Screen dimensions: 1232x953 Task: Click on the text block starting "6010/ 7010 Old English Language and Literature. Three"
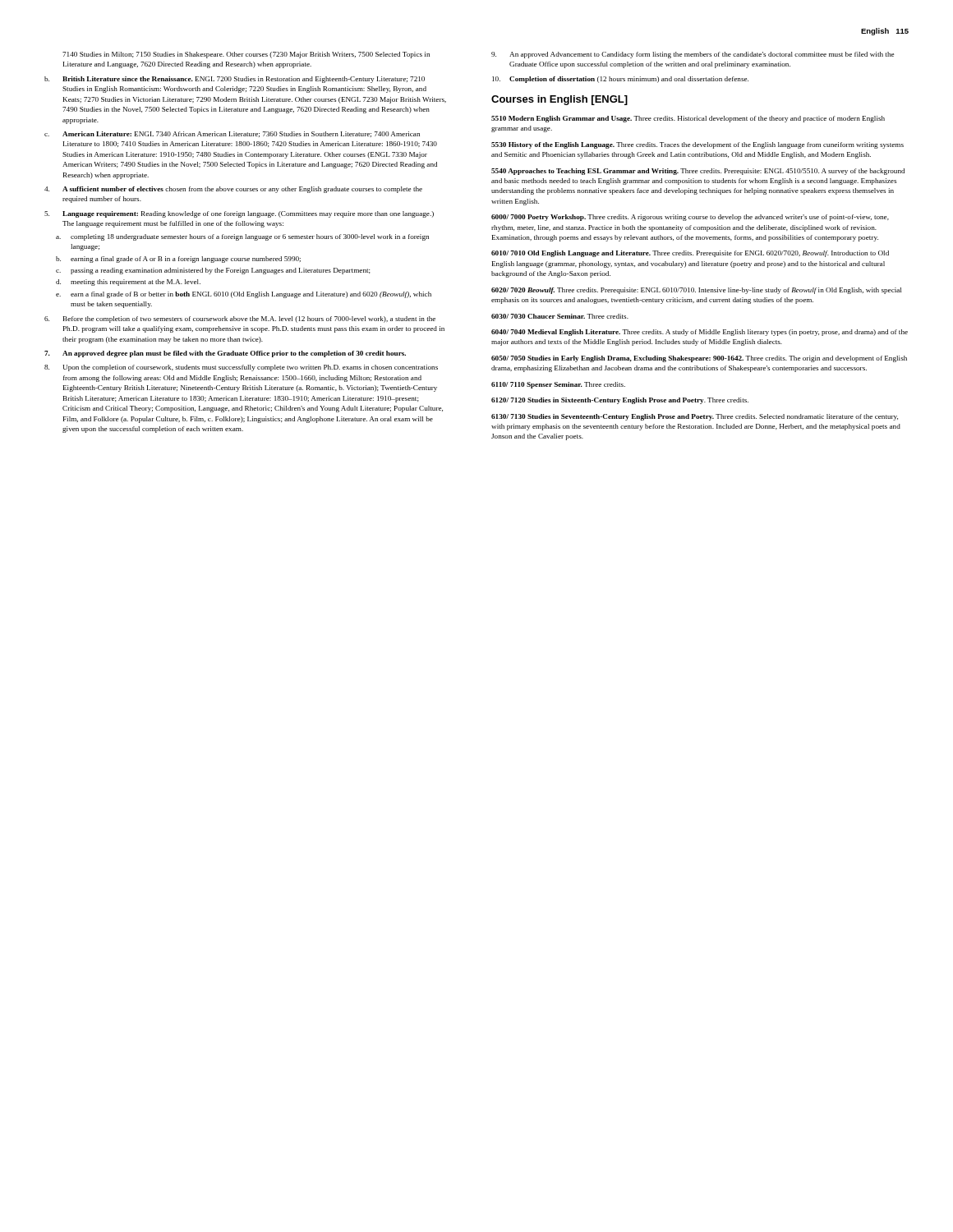click(x=690, y=264)
